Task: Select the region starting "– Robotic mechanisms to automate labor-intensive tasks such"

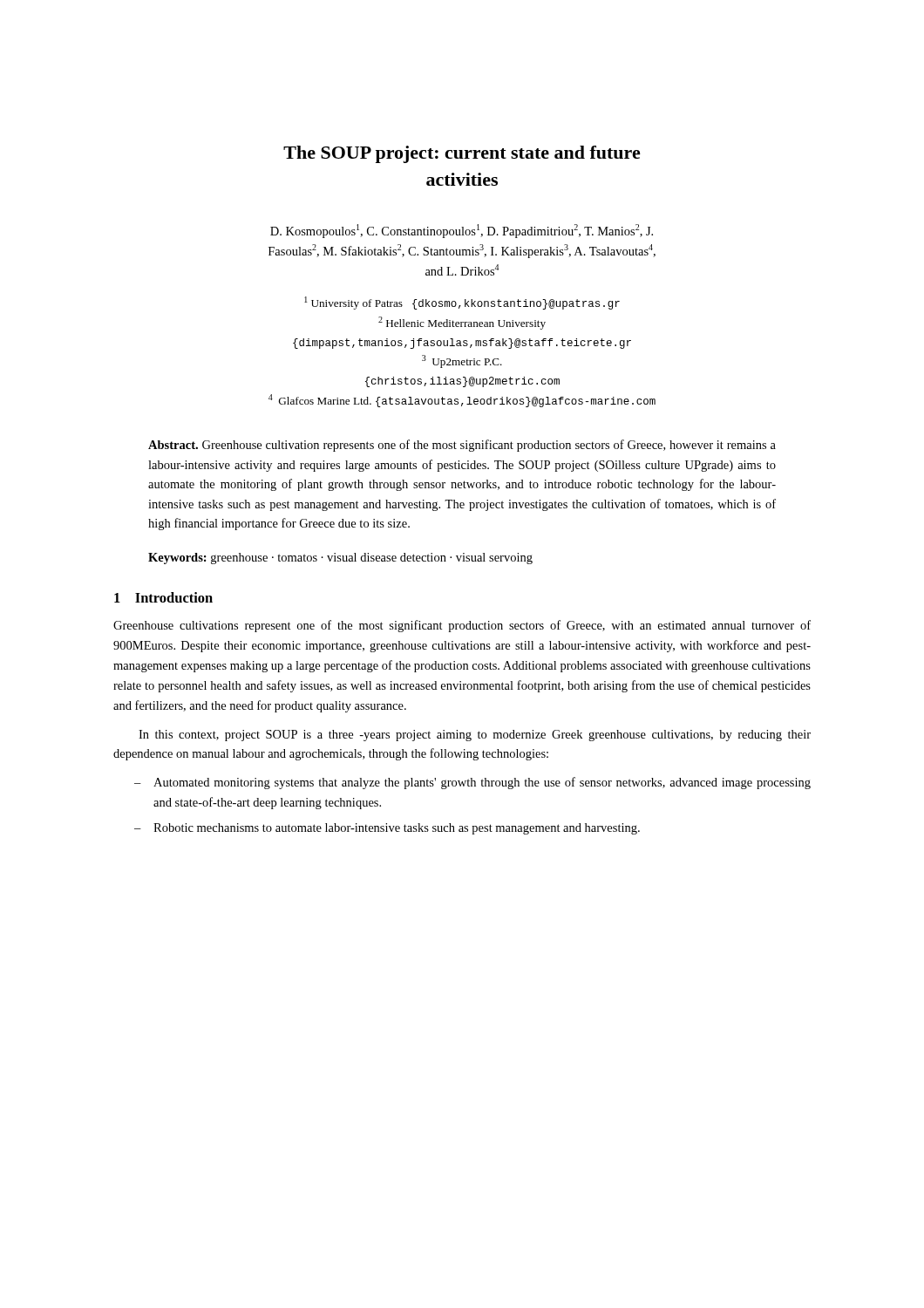Action: (387, 828)
